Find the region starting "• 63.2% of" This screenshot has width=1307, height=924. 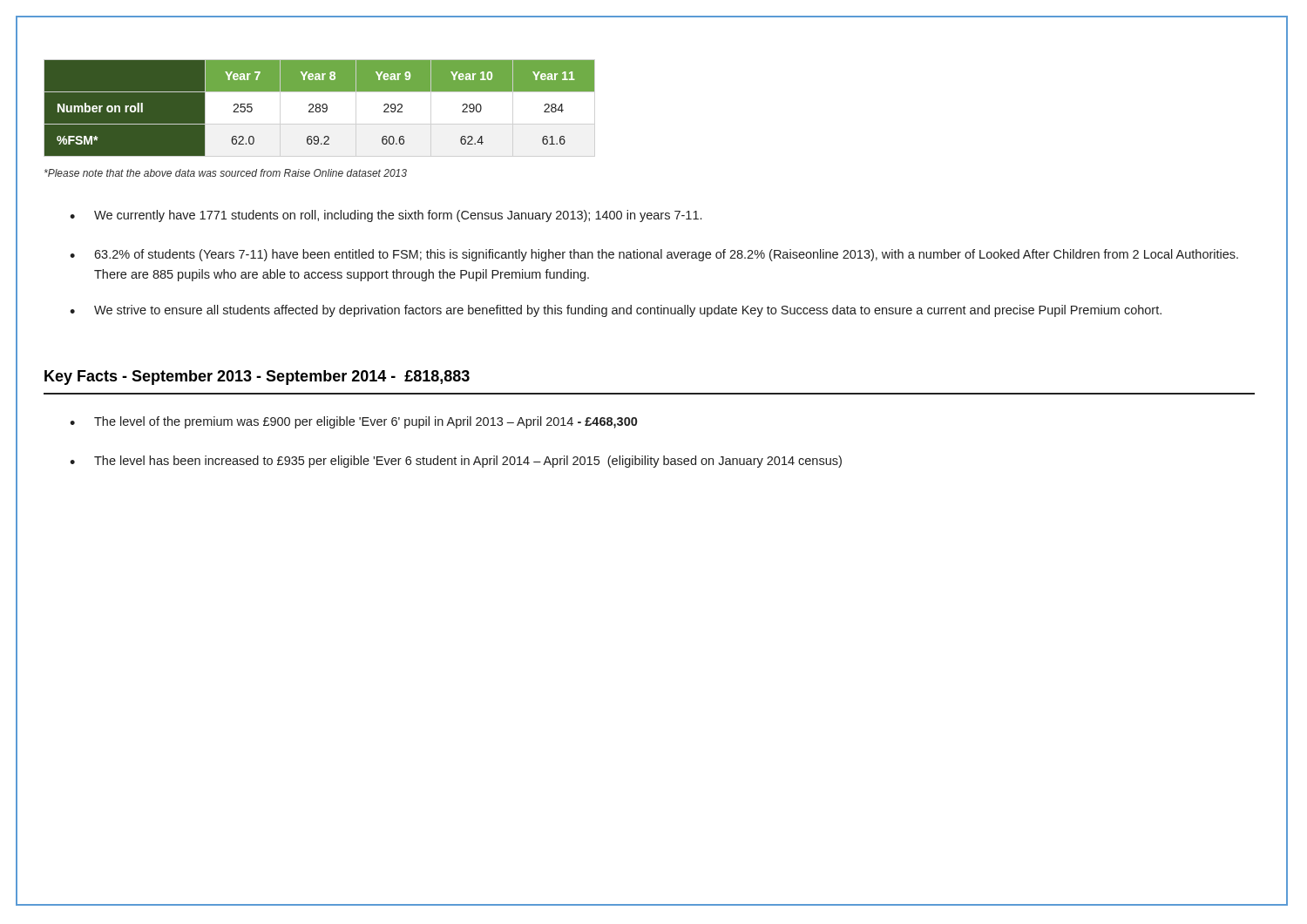662,265
